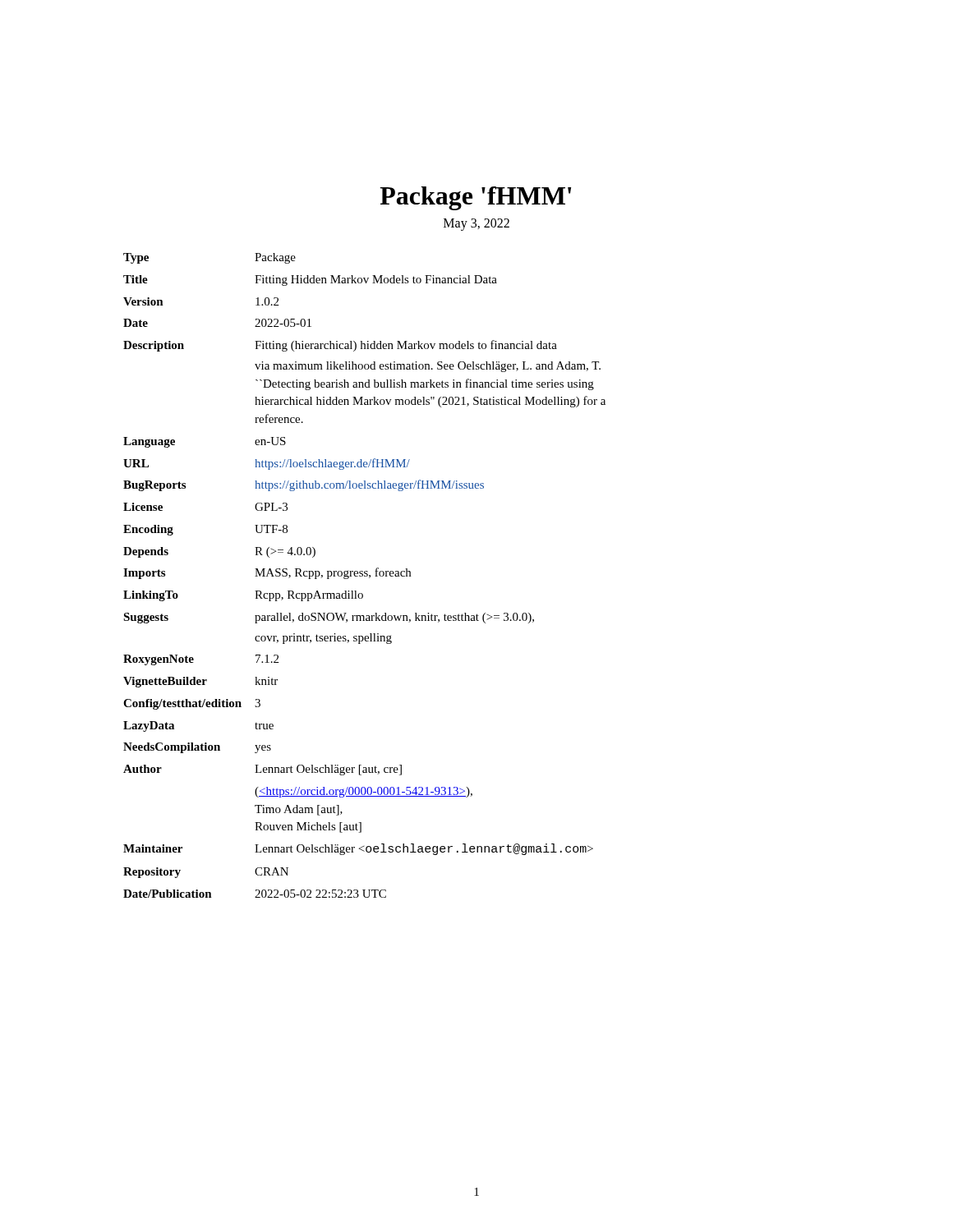Navigate to the passage starting "Config/testthat/edition 3"
The width and height of the screenshot is (953, 1232).
(192, 704)
